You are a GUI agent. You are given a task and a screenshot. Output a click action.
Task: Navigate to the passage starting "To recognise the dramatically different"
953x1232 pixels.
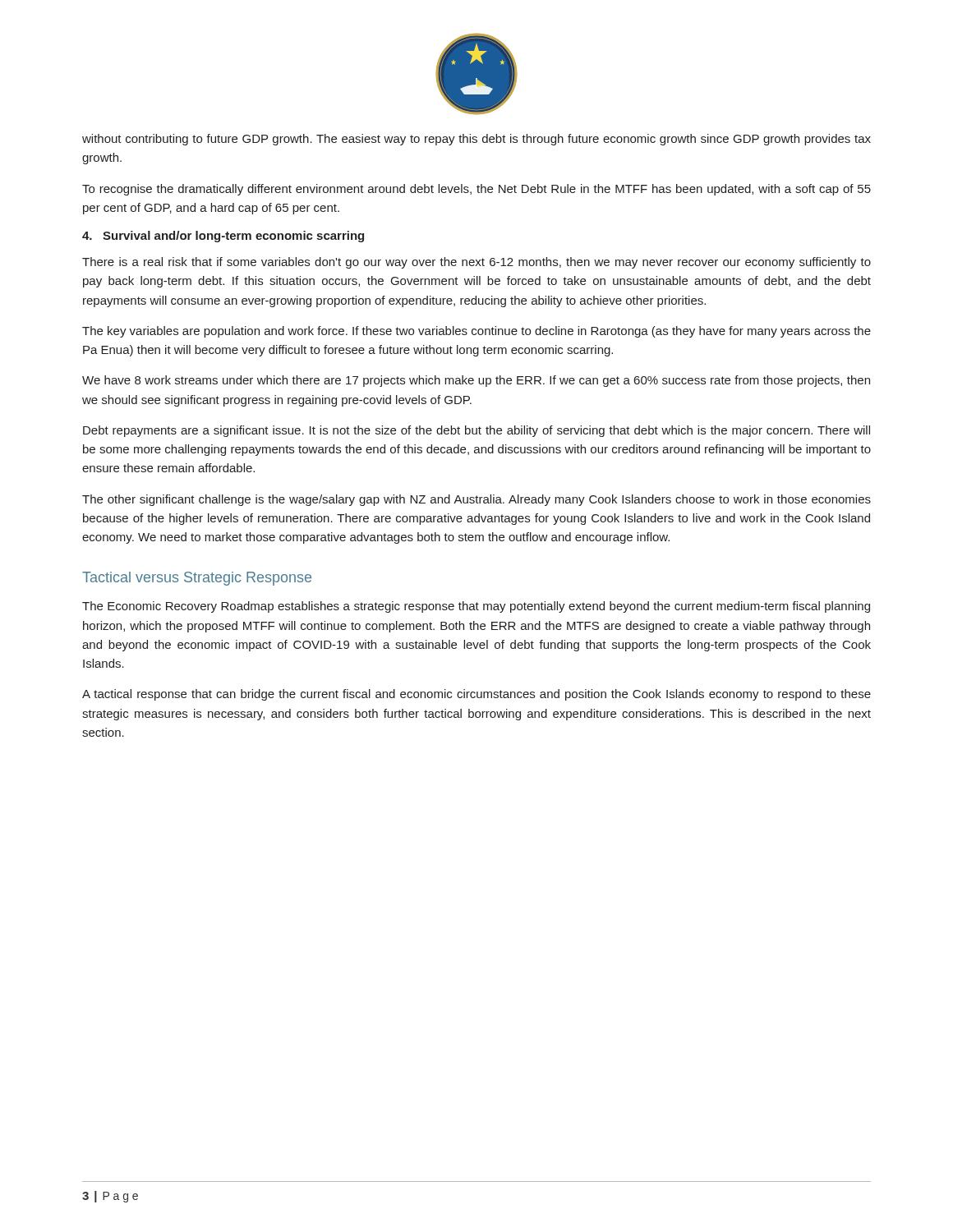[476, 198]
